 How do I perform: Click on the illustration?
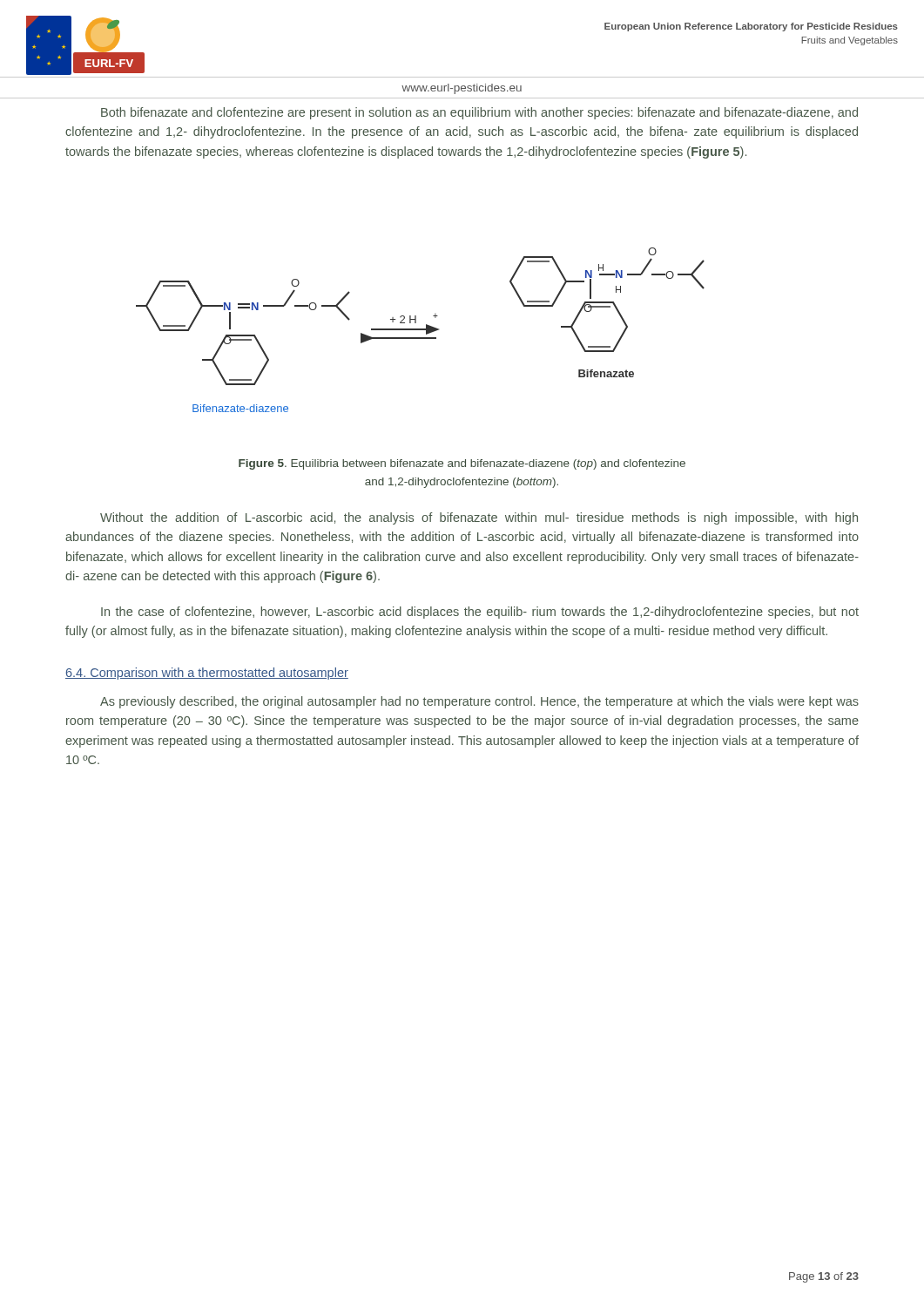[462, 314]
